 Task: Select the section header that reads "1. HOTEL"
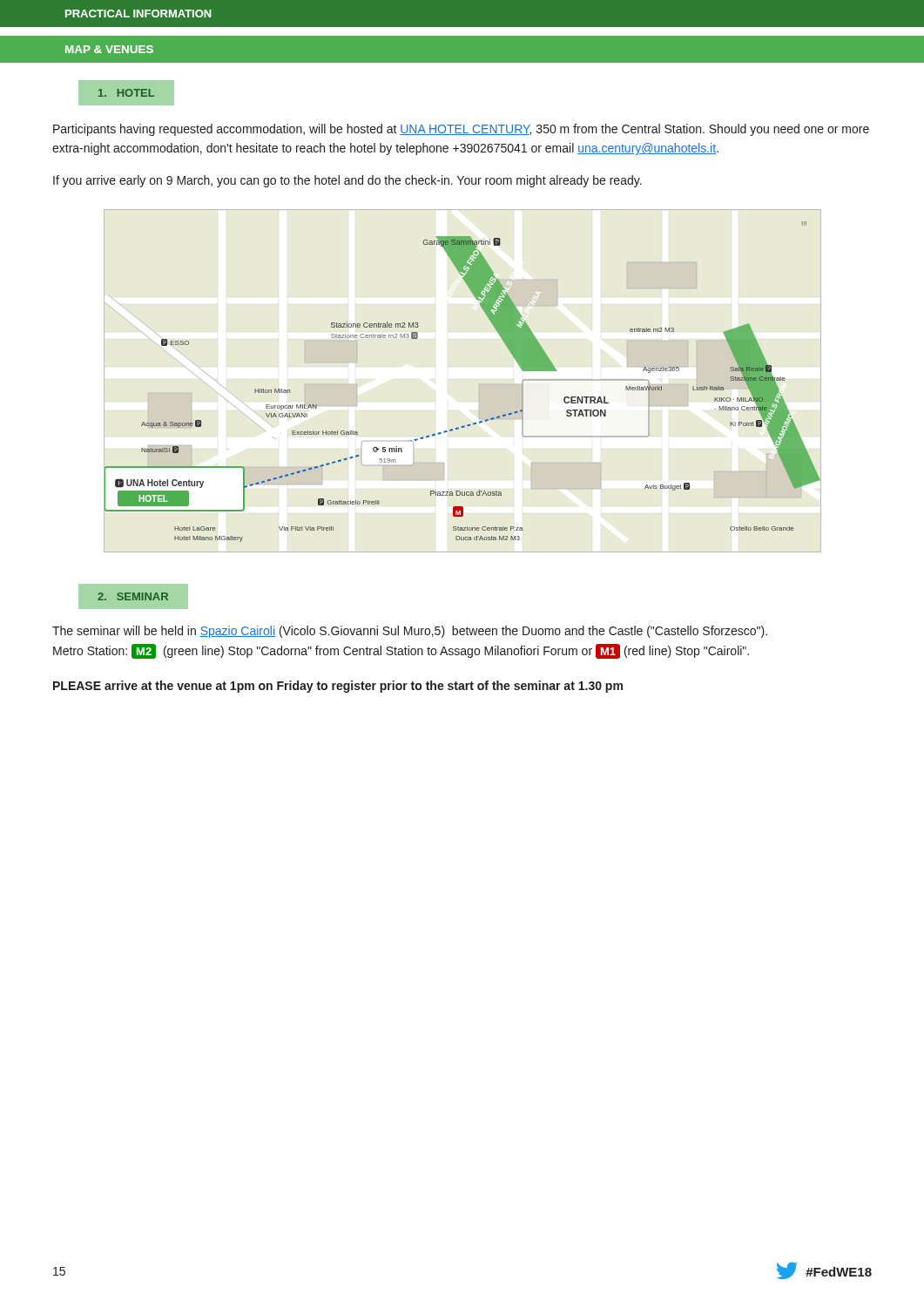126,93
